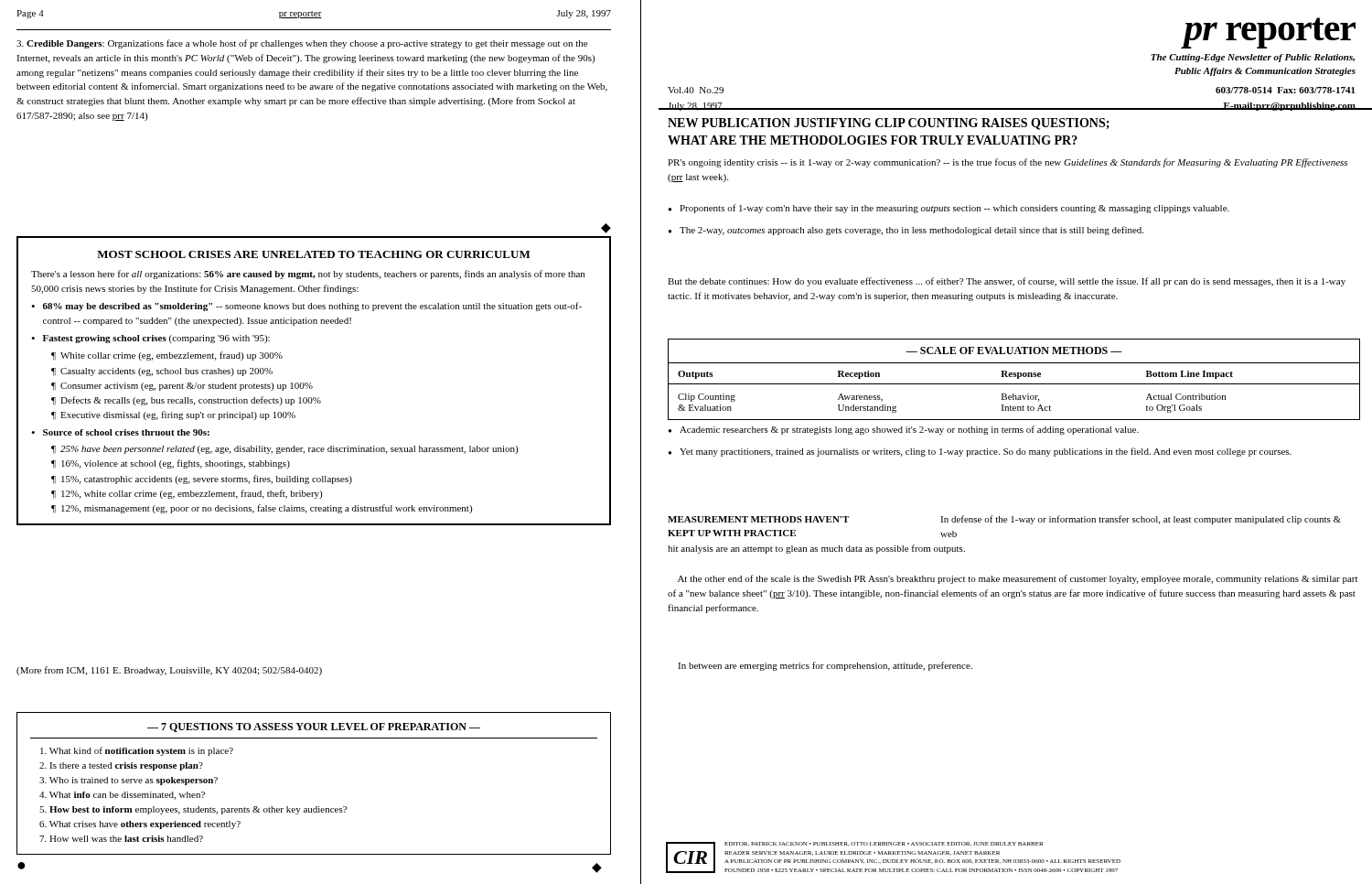The width and height of the screenshot is (1372, 884).
Task: Click the passage that begins "¶15%, catastrophic accidents (eg, severe storms, fires, building"
Action: click(202, 479)
